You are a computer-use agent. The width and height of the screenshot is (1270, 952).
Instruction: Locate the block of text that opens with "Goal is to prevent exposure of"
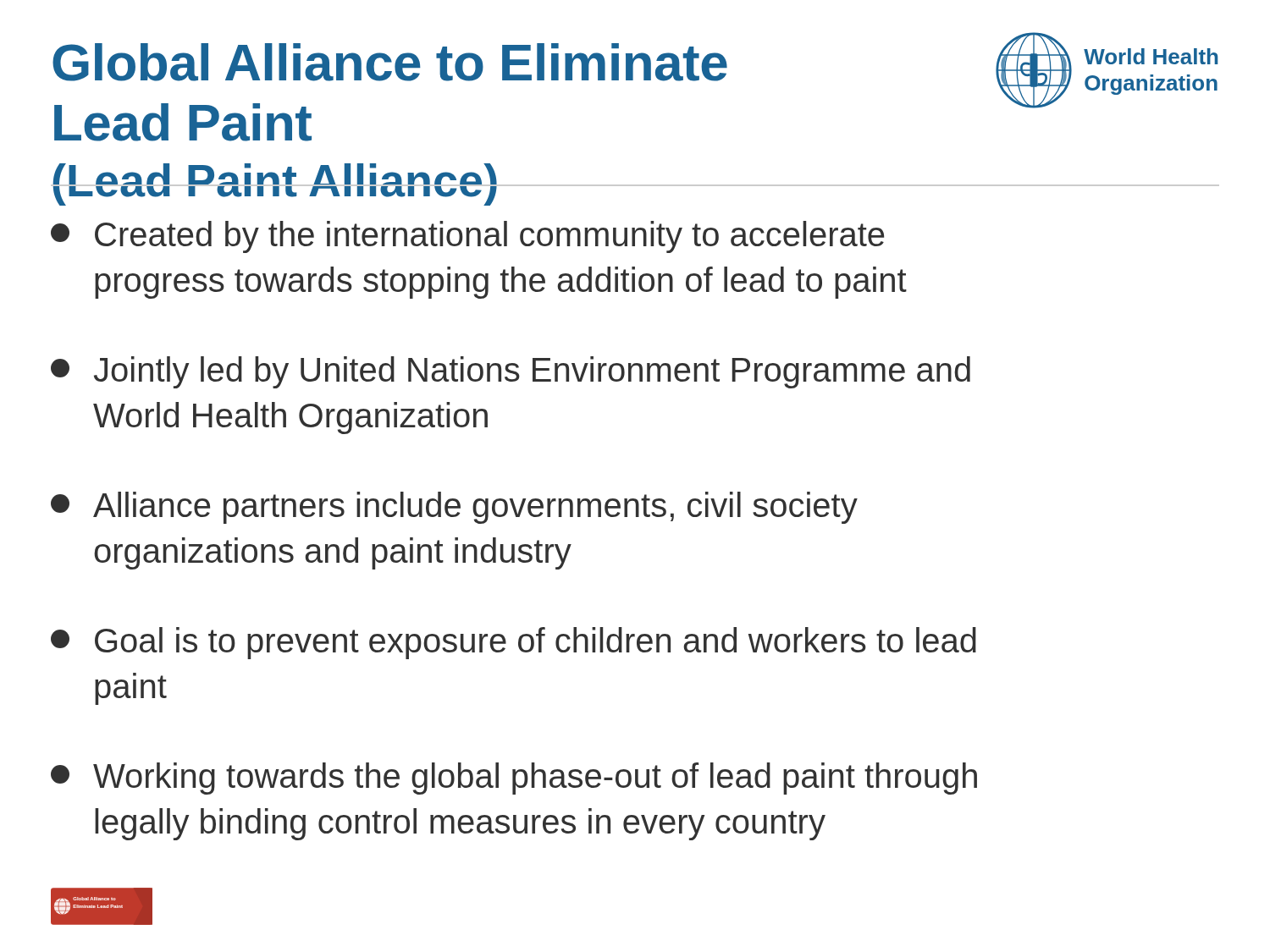(x=514, y=663)
